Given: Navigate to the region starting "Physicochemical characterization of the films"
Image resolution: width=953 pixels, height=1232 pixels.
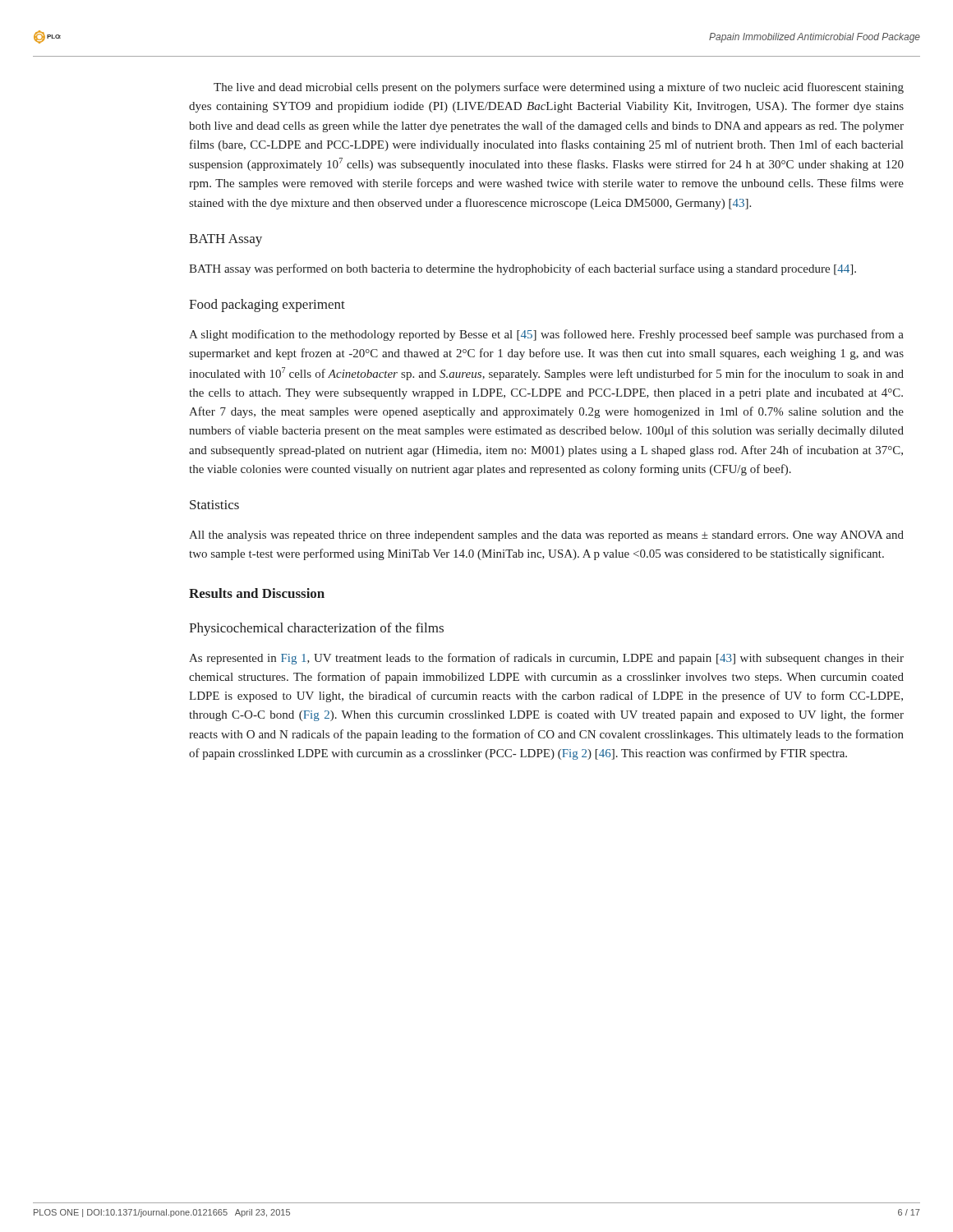Looking at the screenshot, I should coord(316,629).
